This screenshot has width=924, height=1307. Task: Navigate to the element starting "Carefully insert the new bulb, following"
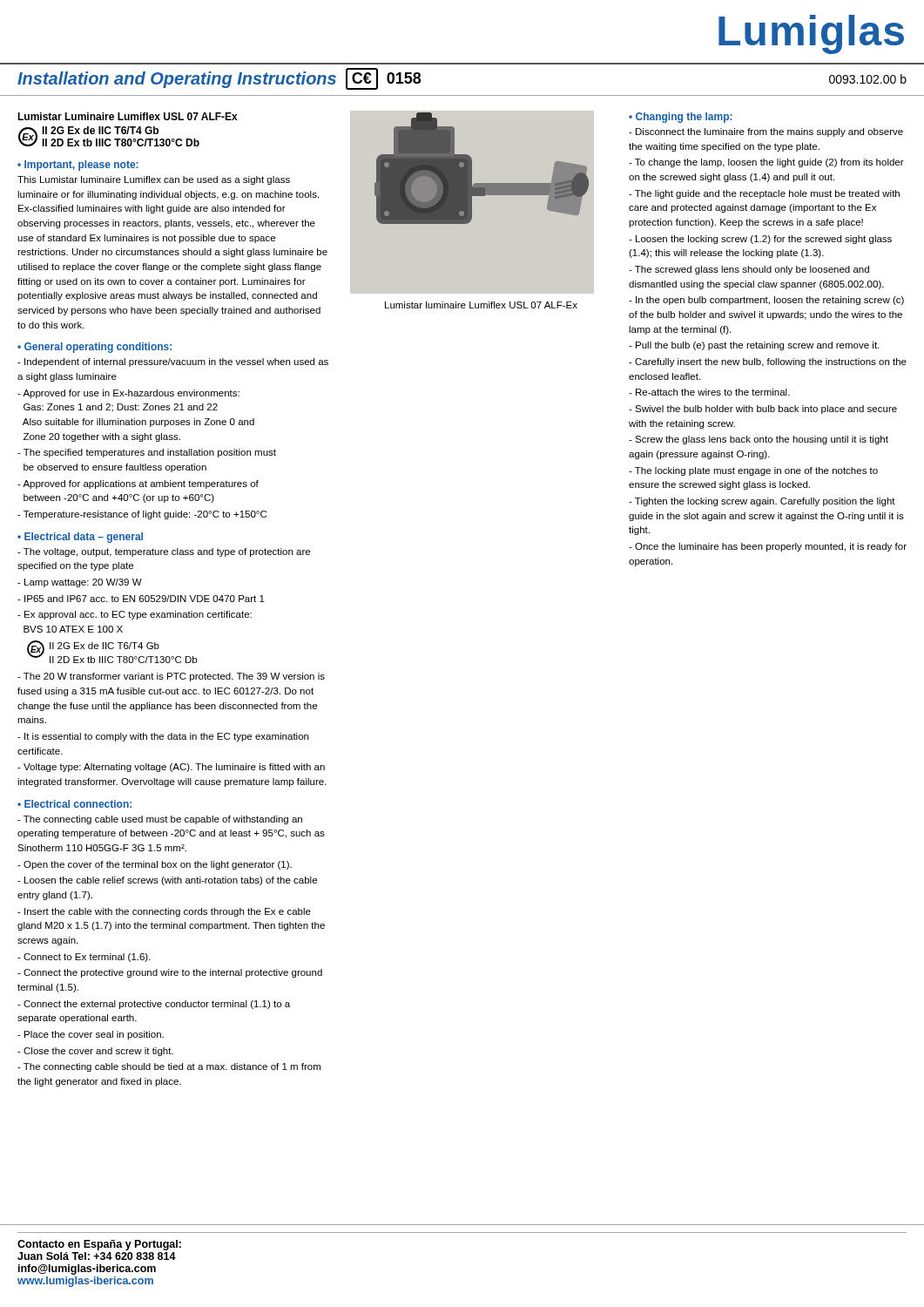pos(768,369)
